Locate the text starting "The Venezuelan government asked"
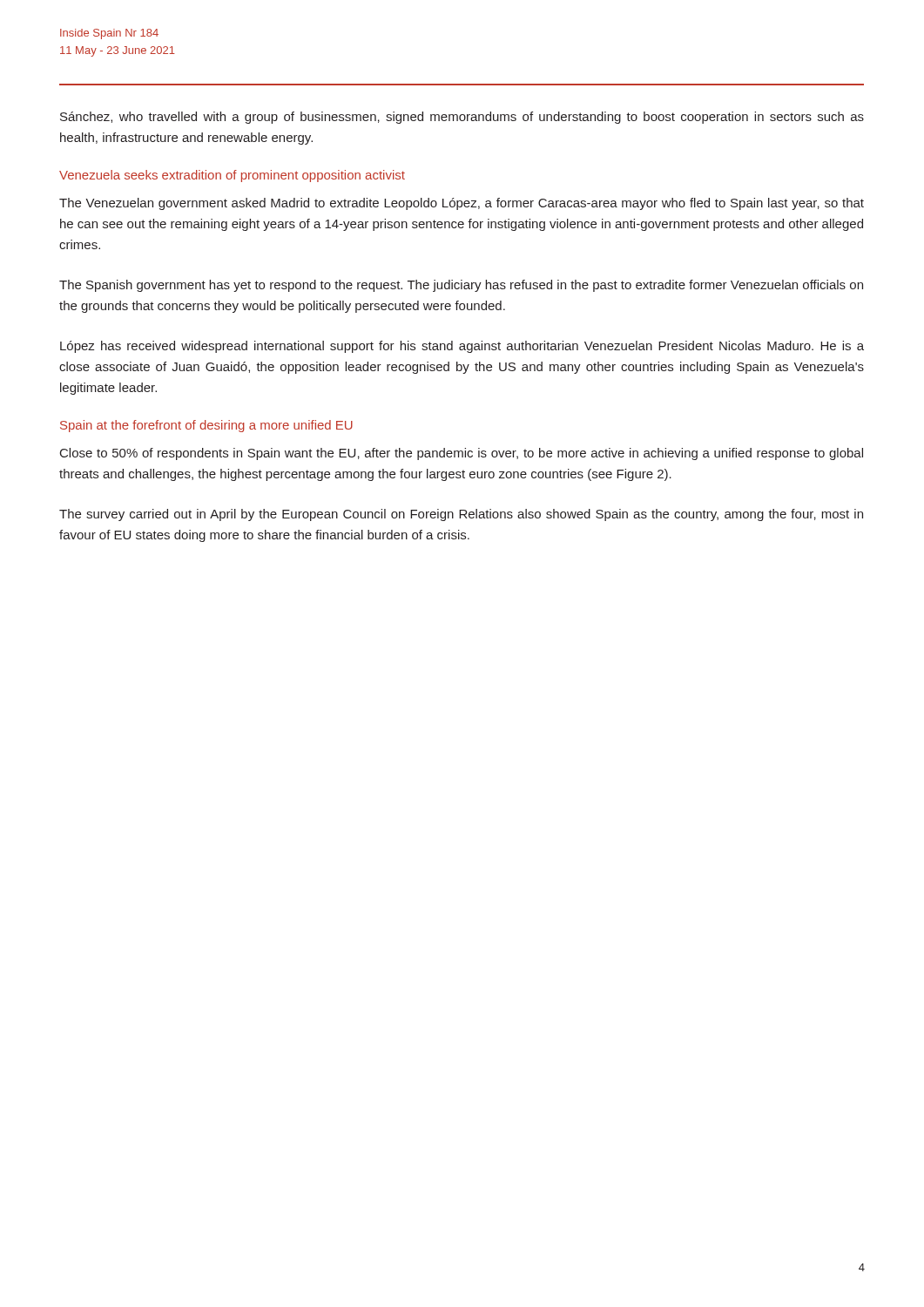 [x=462, y=223]
